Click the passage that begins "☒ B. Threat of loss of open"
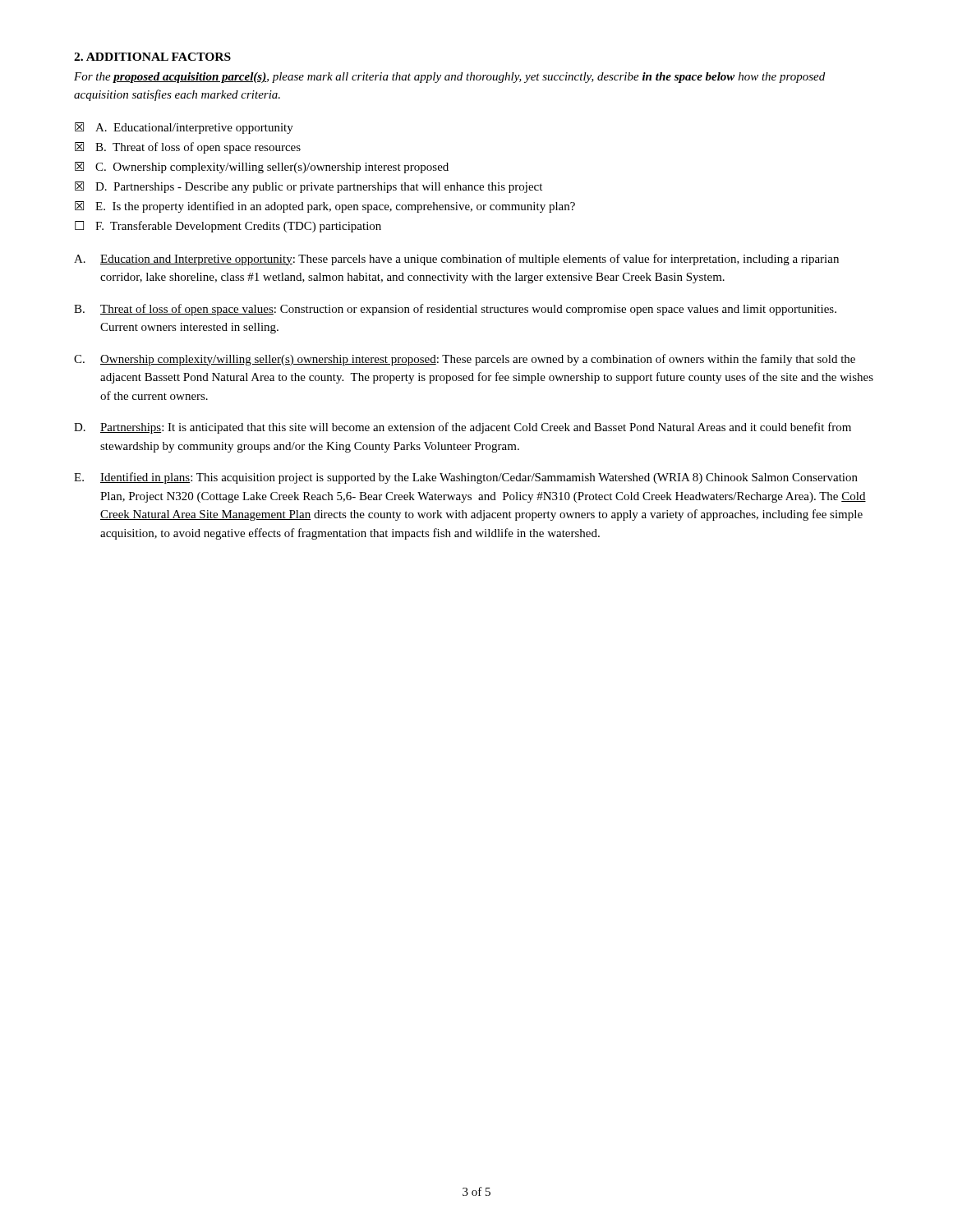Viewport: 953px width, 1232px height. 187,147
